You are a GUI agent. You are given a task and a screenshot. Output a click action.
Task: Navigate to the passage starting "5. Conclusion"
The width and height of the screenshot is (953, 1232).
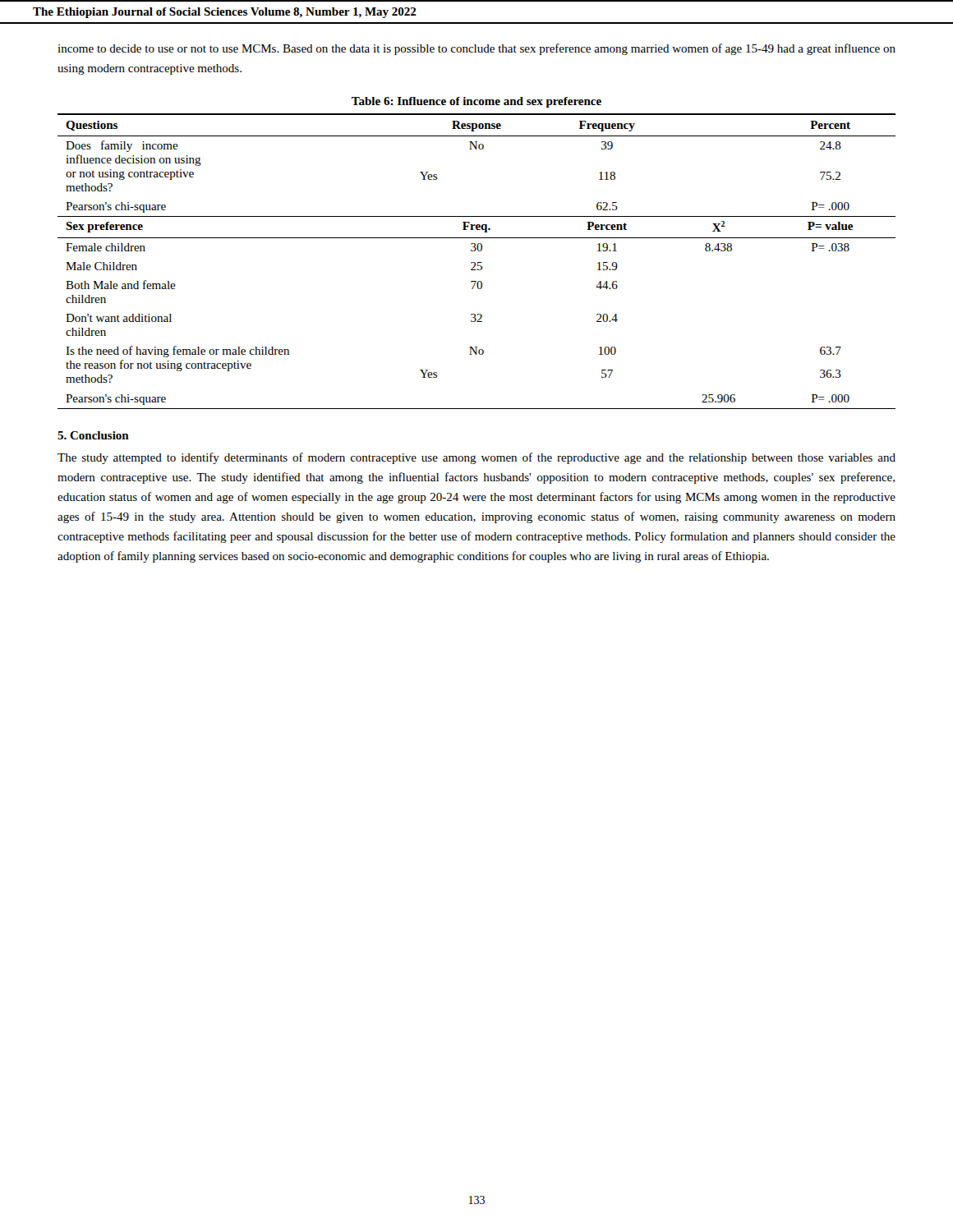pyautogui.click(x=93, y=435)
